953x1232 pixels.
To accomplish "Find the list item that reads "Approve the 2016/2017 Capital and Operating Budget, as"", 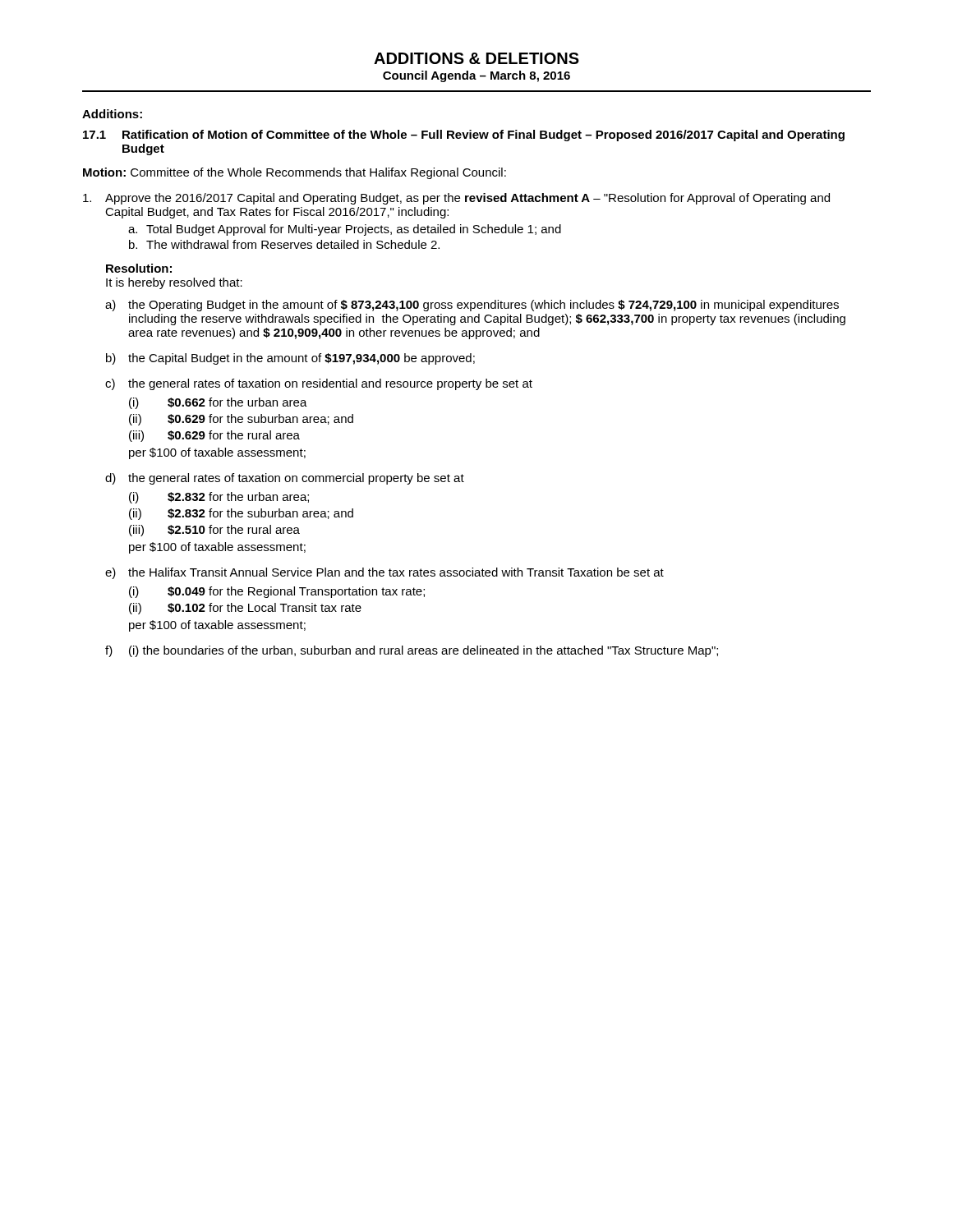I will 476,222.
